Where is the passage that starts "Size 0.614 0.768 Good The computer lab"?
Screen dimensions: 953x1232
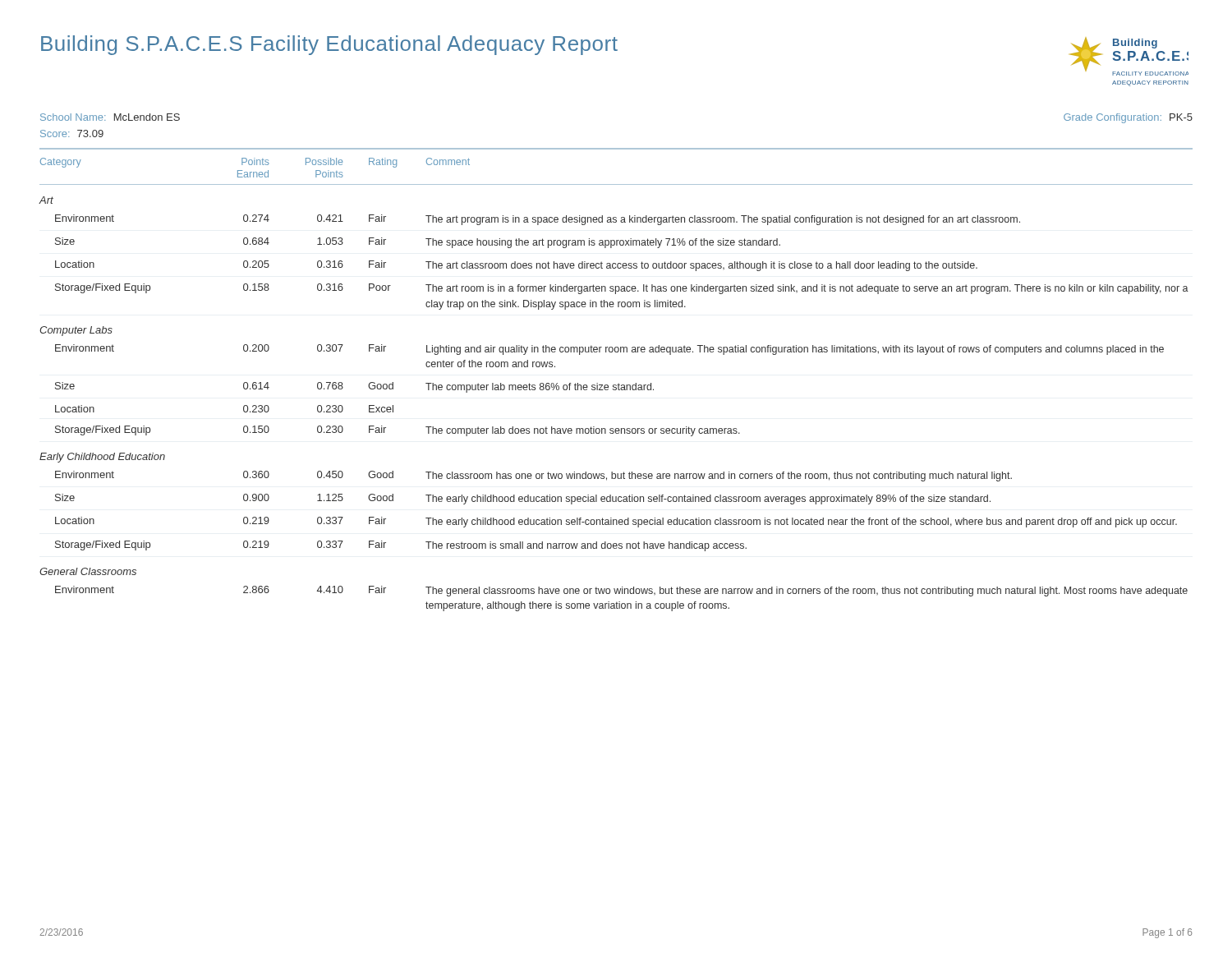[x=616, y=387]
